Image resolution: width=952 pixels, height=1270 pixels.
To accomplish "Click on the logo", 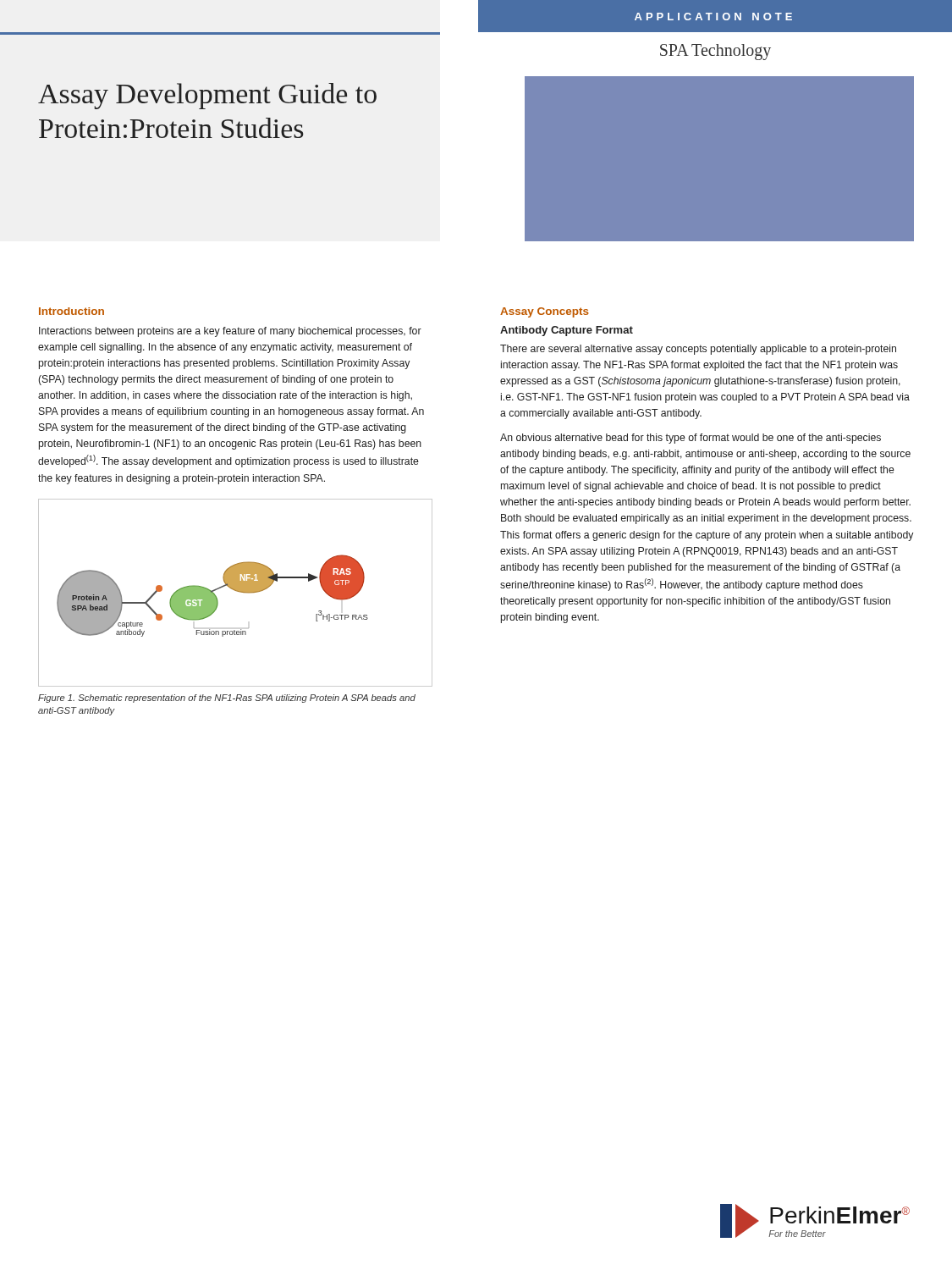I will pyautogui.click(x=814, y=1221).
